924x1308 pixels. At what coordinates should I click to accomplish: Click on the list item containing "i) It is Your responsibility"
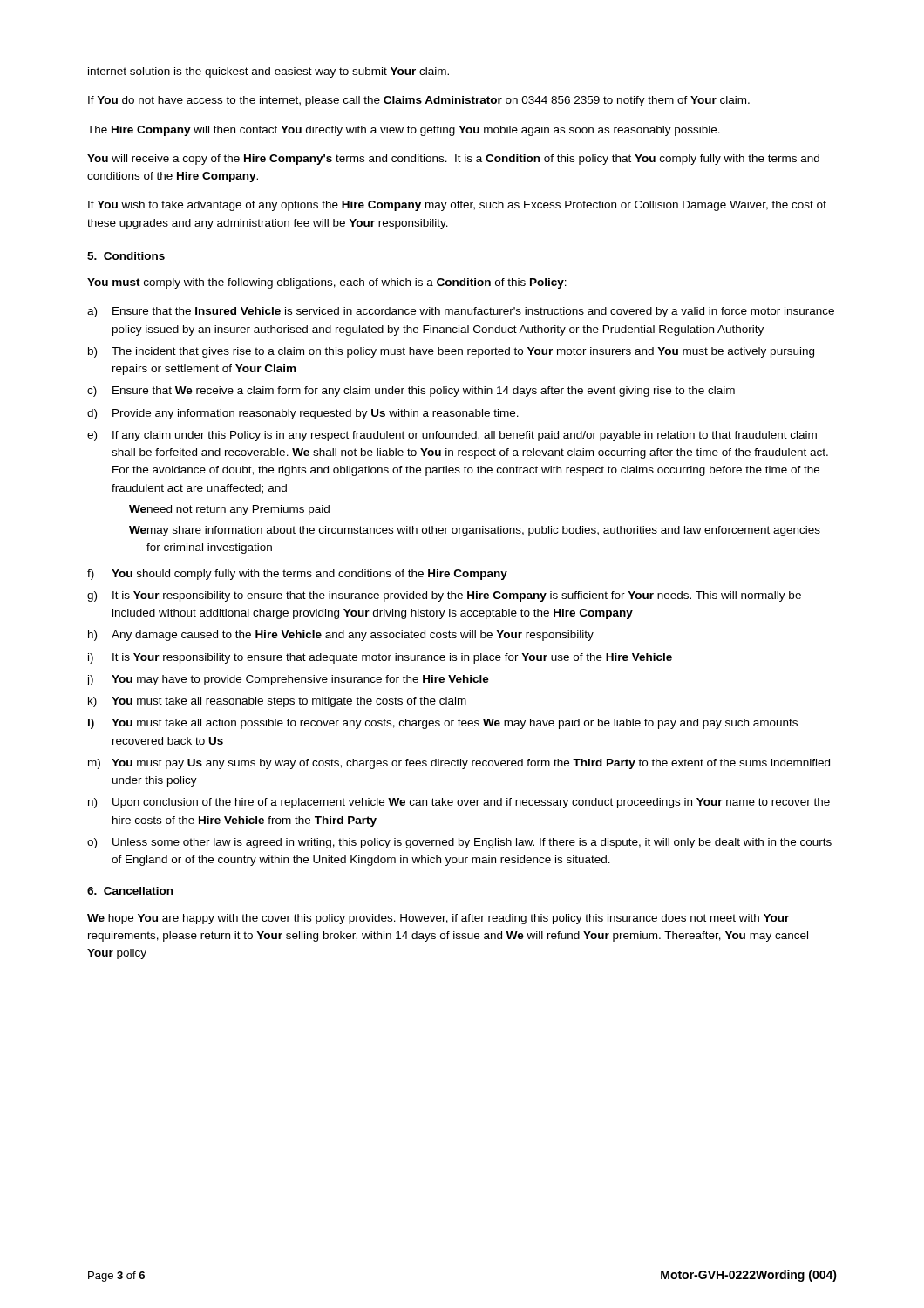point(462,657)
